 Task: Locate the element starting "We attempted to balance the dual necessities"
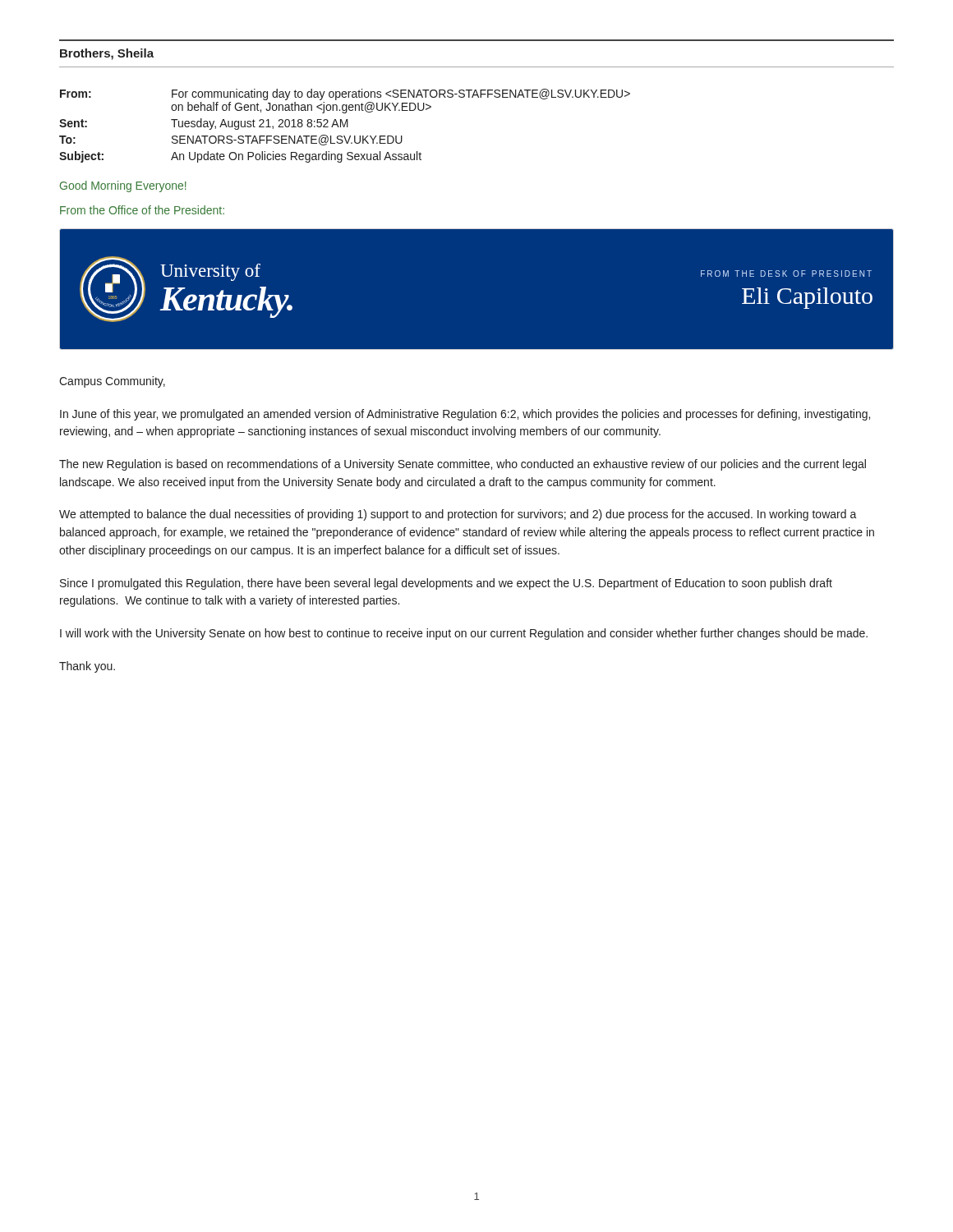click(467, 532)
